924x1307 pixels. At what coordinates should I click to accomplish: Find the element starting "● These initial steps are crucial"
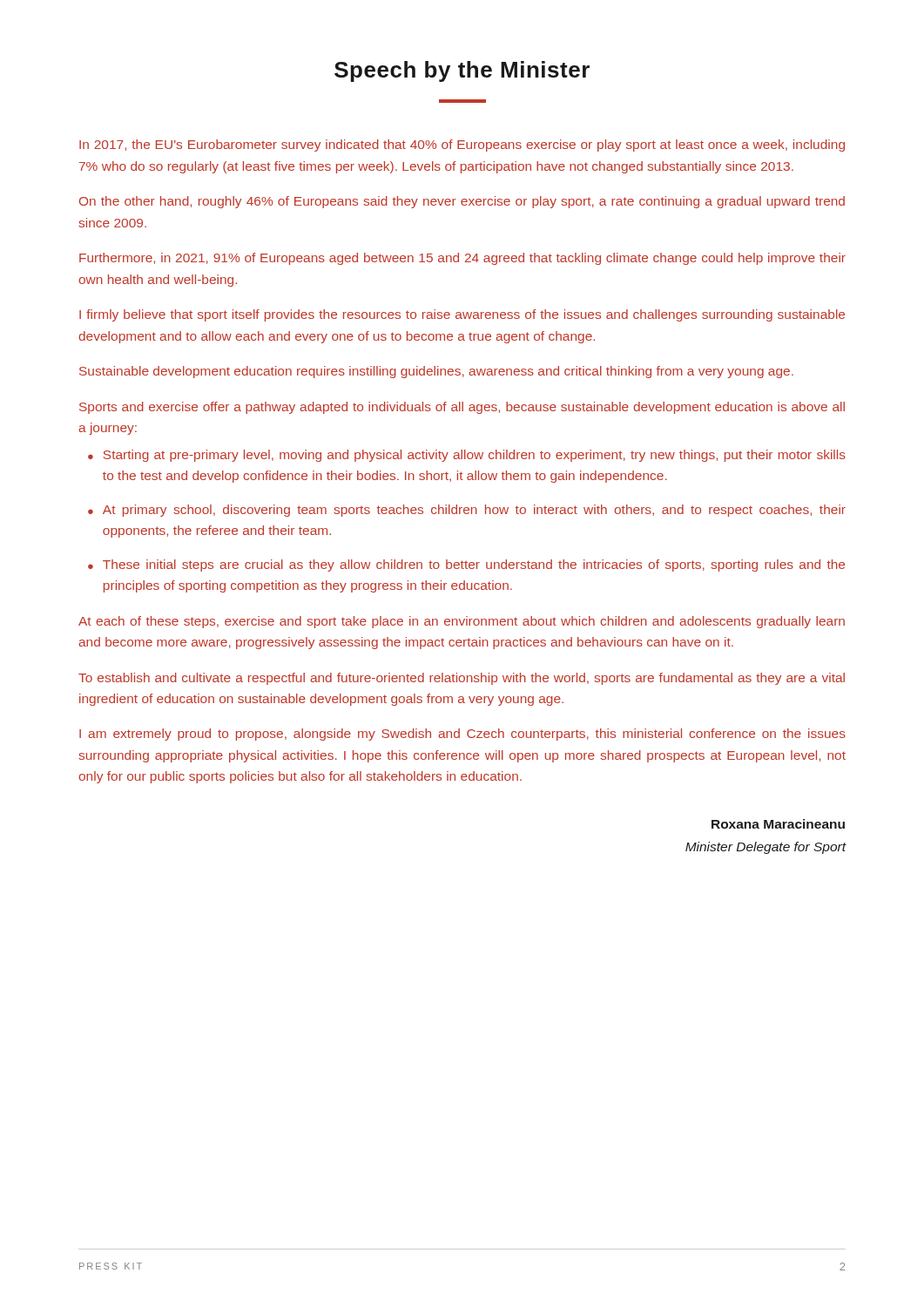466,575
